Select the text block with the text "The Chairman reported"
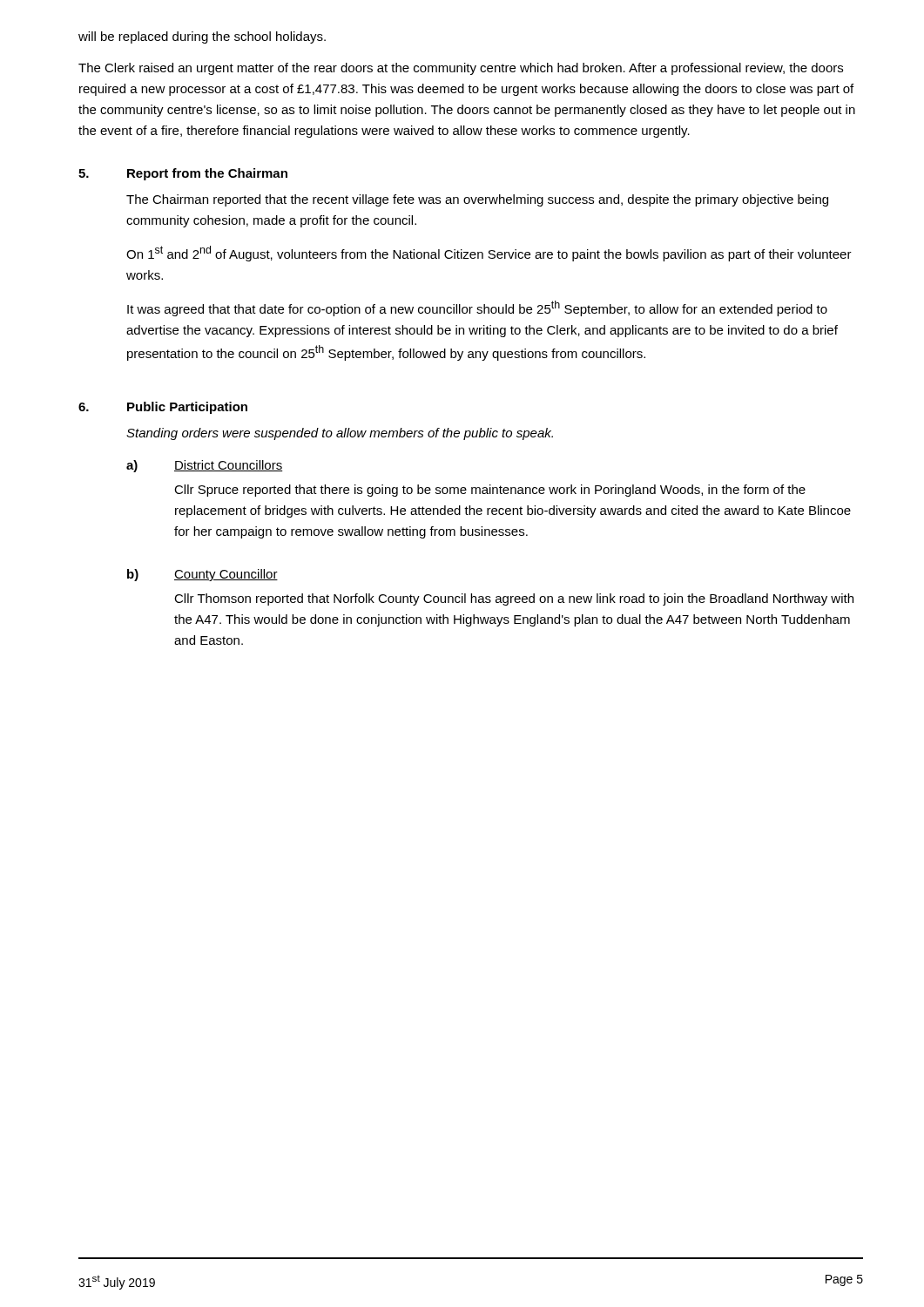The image size is (924, 1307). [x=478, y=210]
